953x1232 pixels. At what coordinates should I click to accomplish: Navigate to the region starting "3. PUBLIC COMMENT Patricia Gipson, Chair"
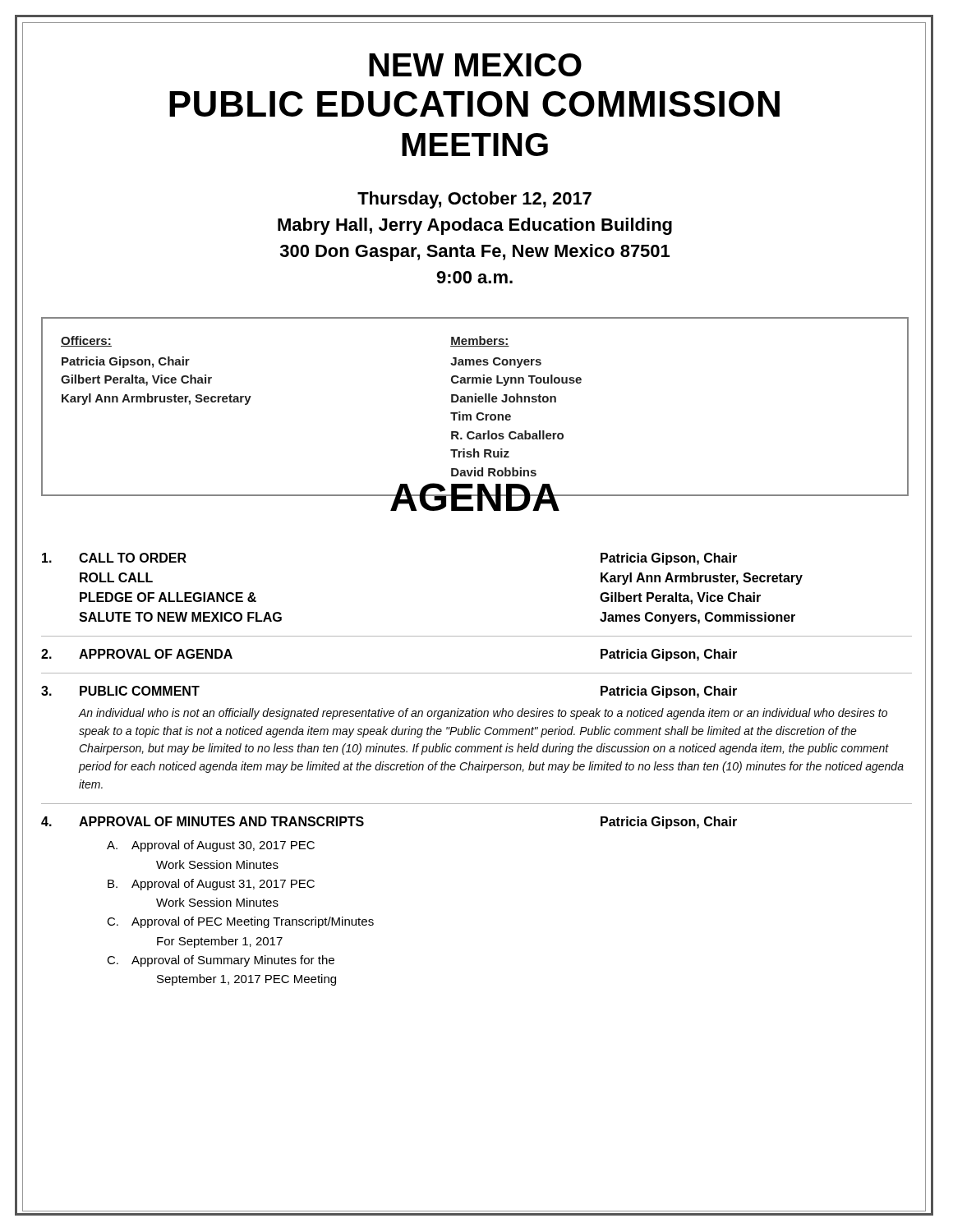click(x=134, y=693)
